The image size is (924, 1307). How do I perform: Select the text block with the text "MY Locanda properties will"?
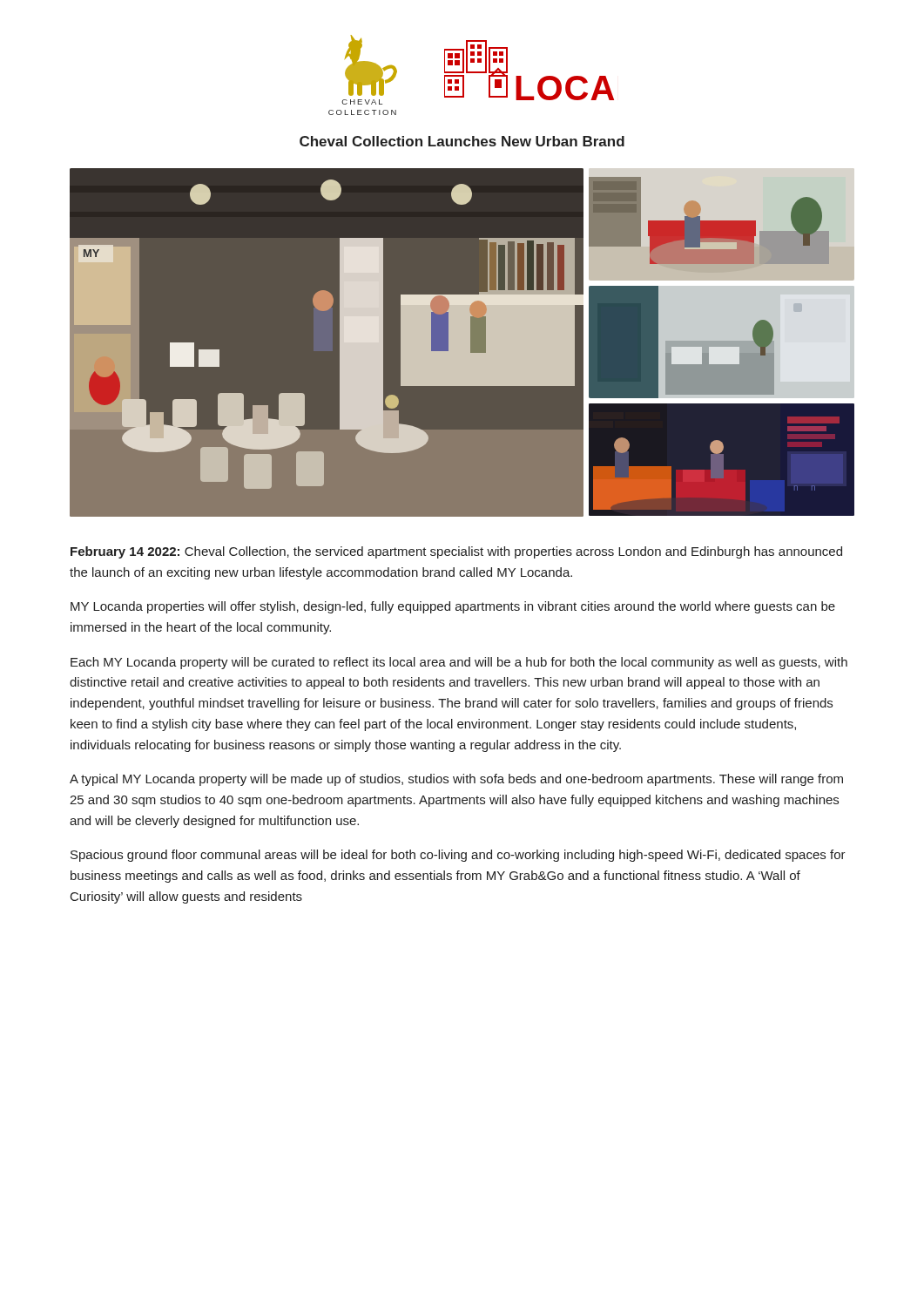pos(452,617)
